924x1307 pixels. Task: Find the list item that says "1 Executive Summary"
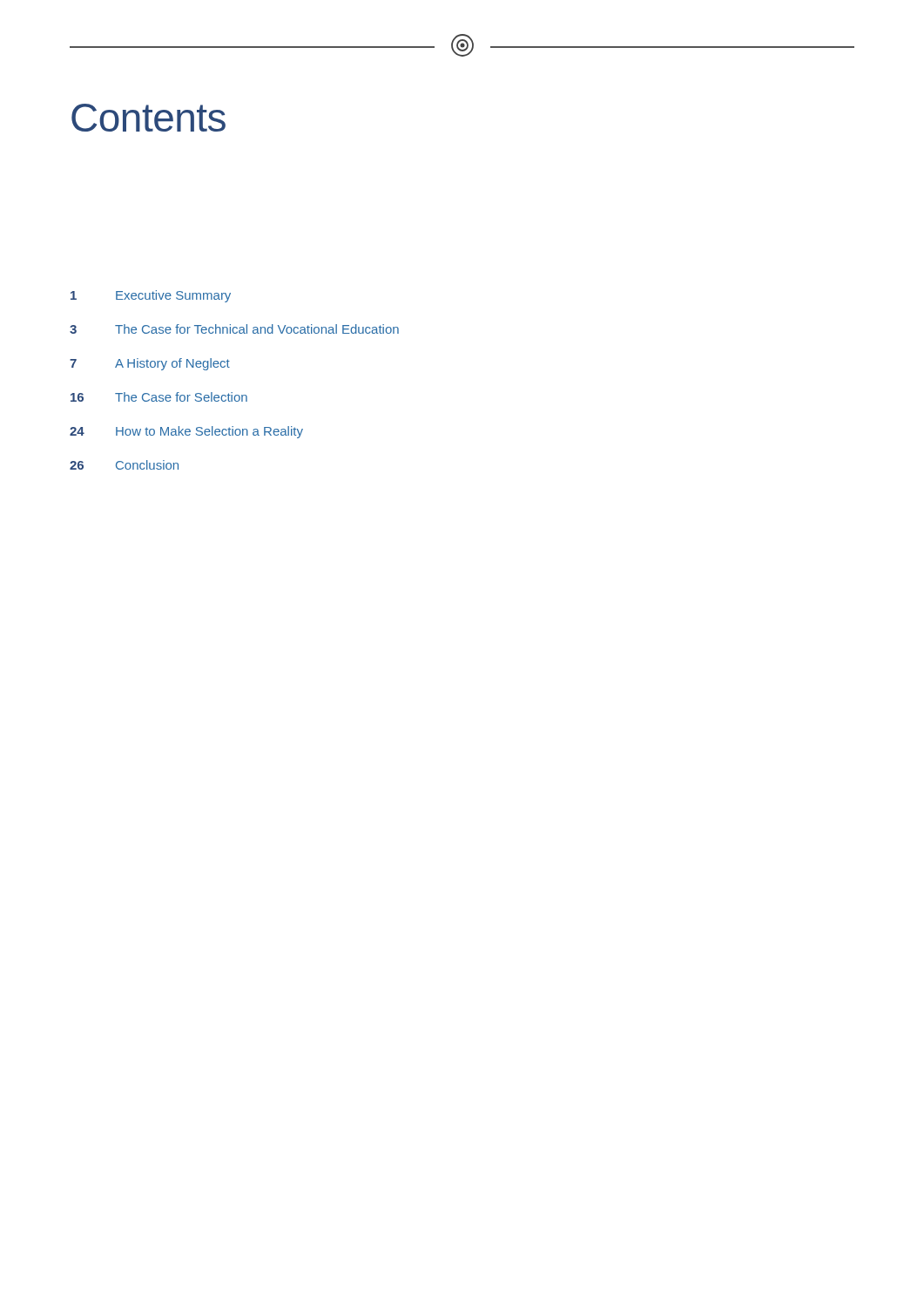pos(150,295)
